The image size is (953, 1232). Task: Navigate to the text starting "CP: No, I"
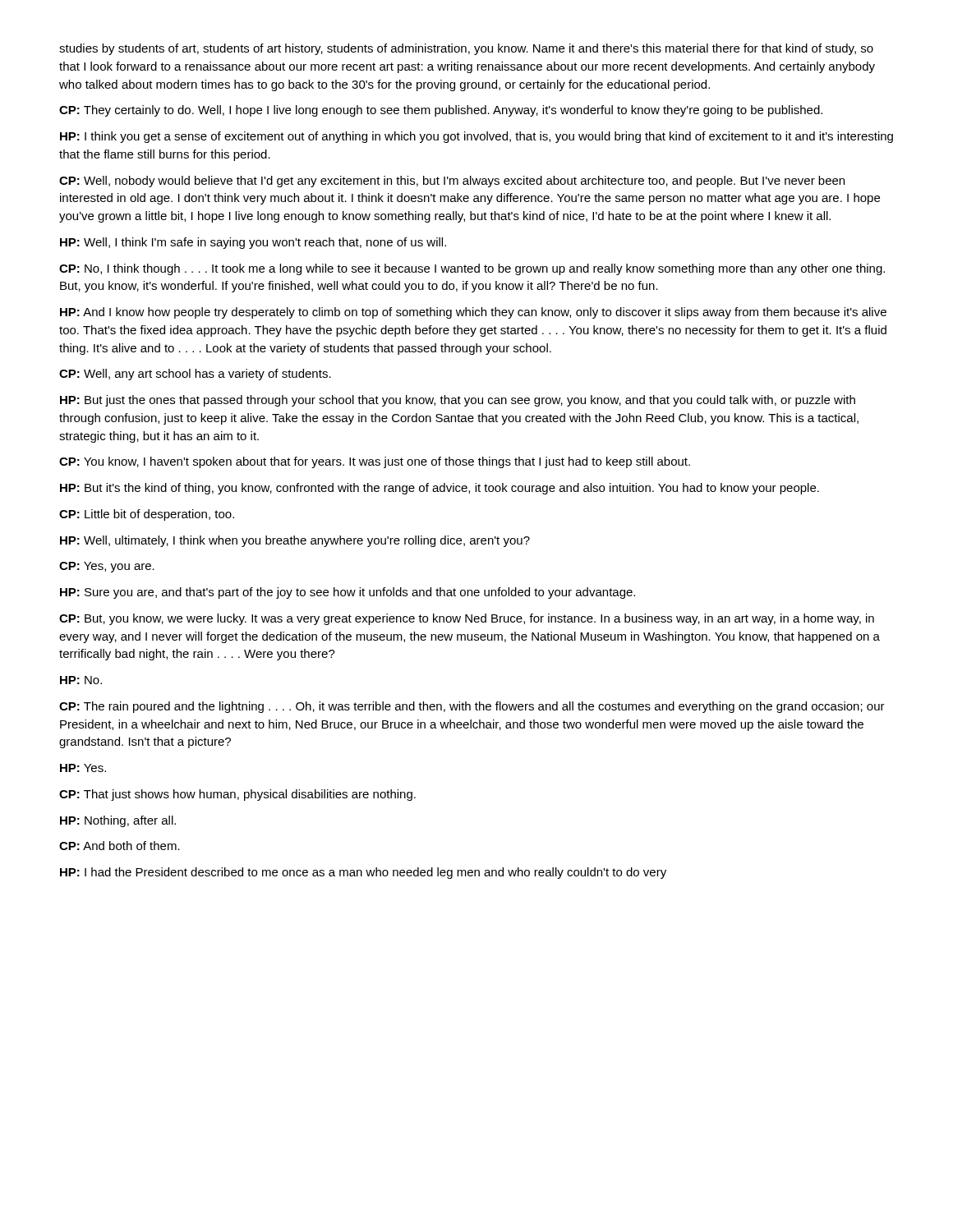pyautogui.click(x=473, y=277)
